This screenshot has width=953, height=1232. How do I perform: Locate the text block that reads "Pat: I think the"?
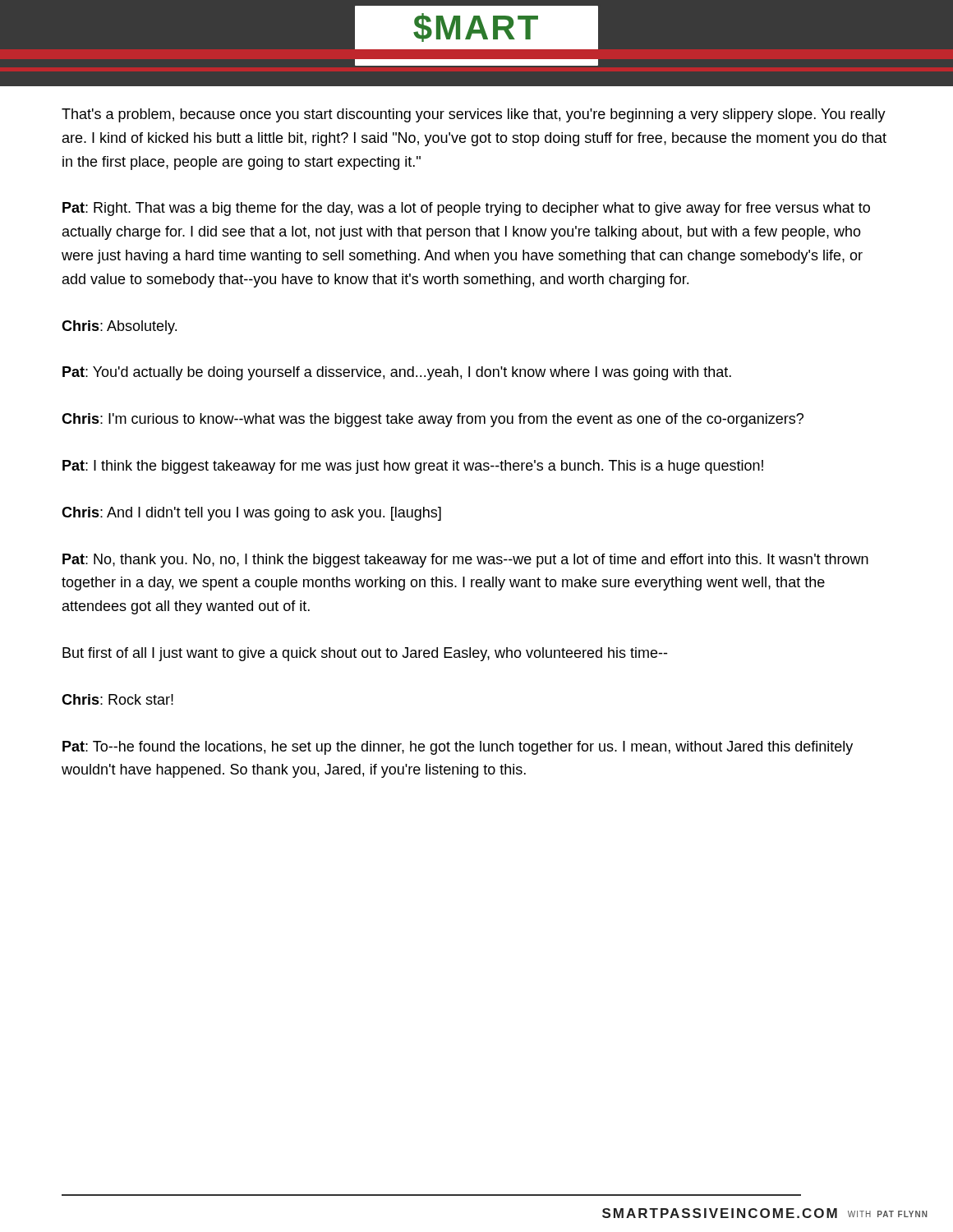coord(413,466)
